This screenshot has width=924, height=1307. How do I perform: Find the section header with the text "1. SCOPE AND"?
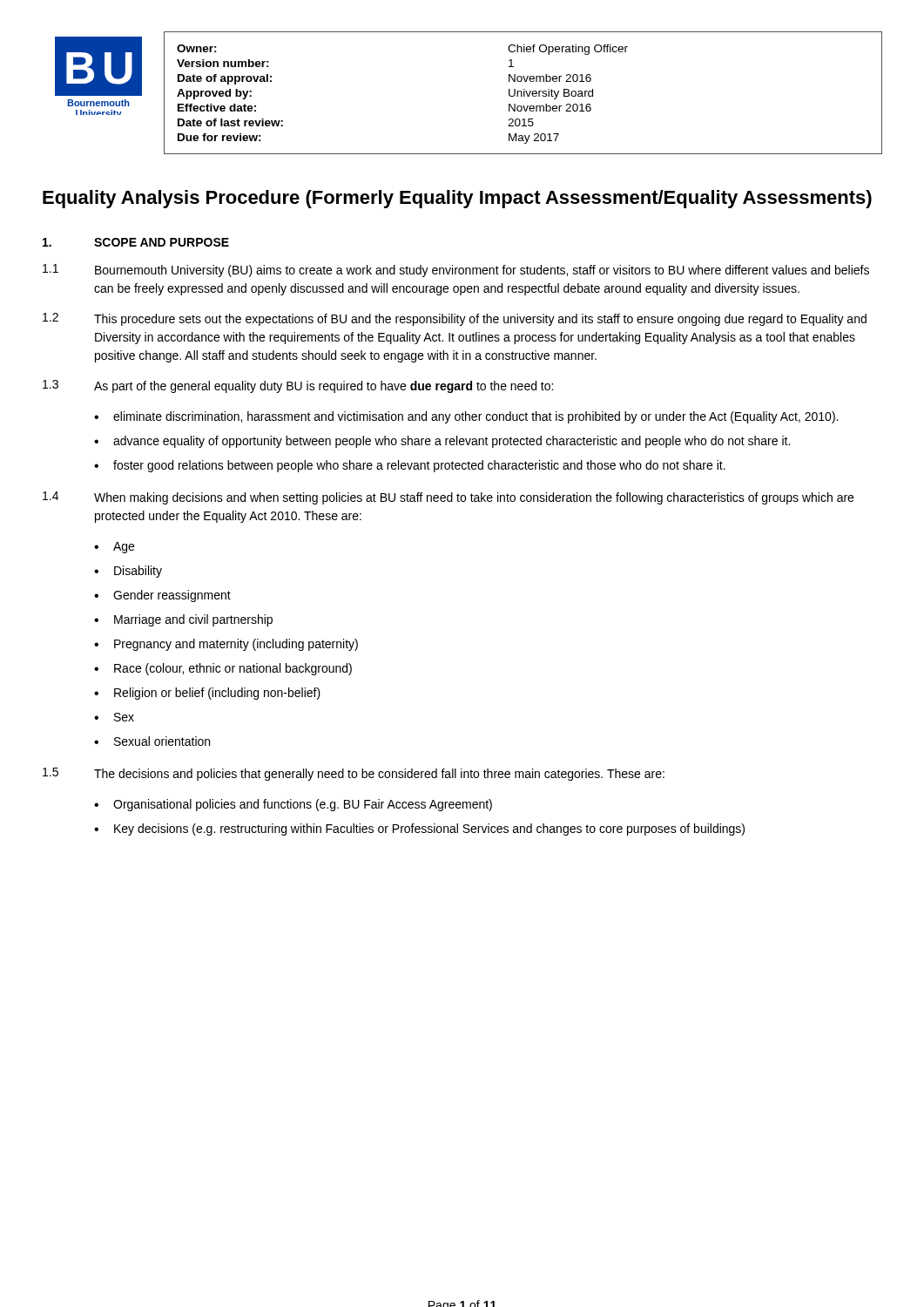point(135,242)
